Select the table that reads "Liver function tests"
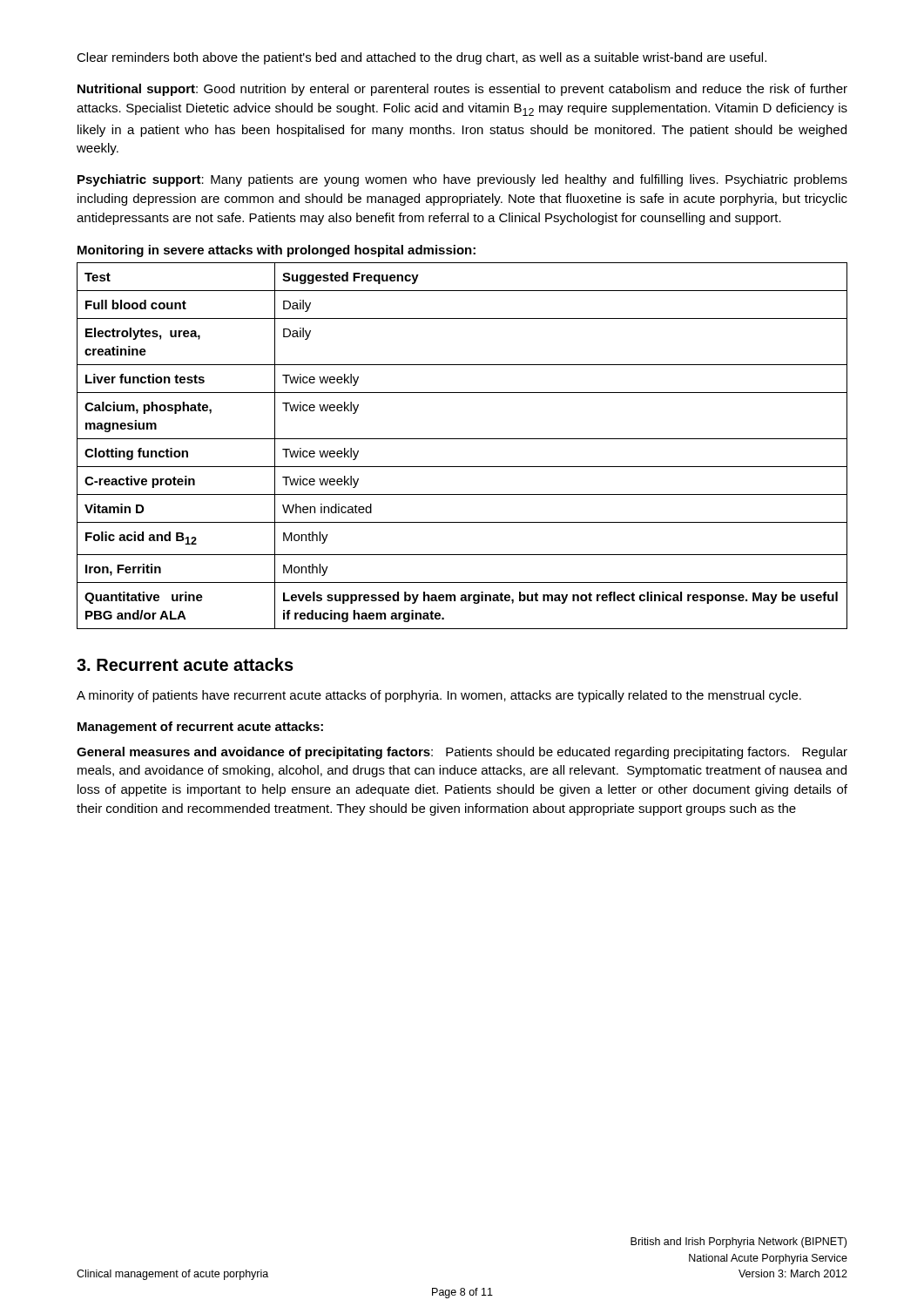924x1307 pixels. point(462,446)
